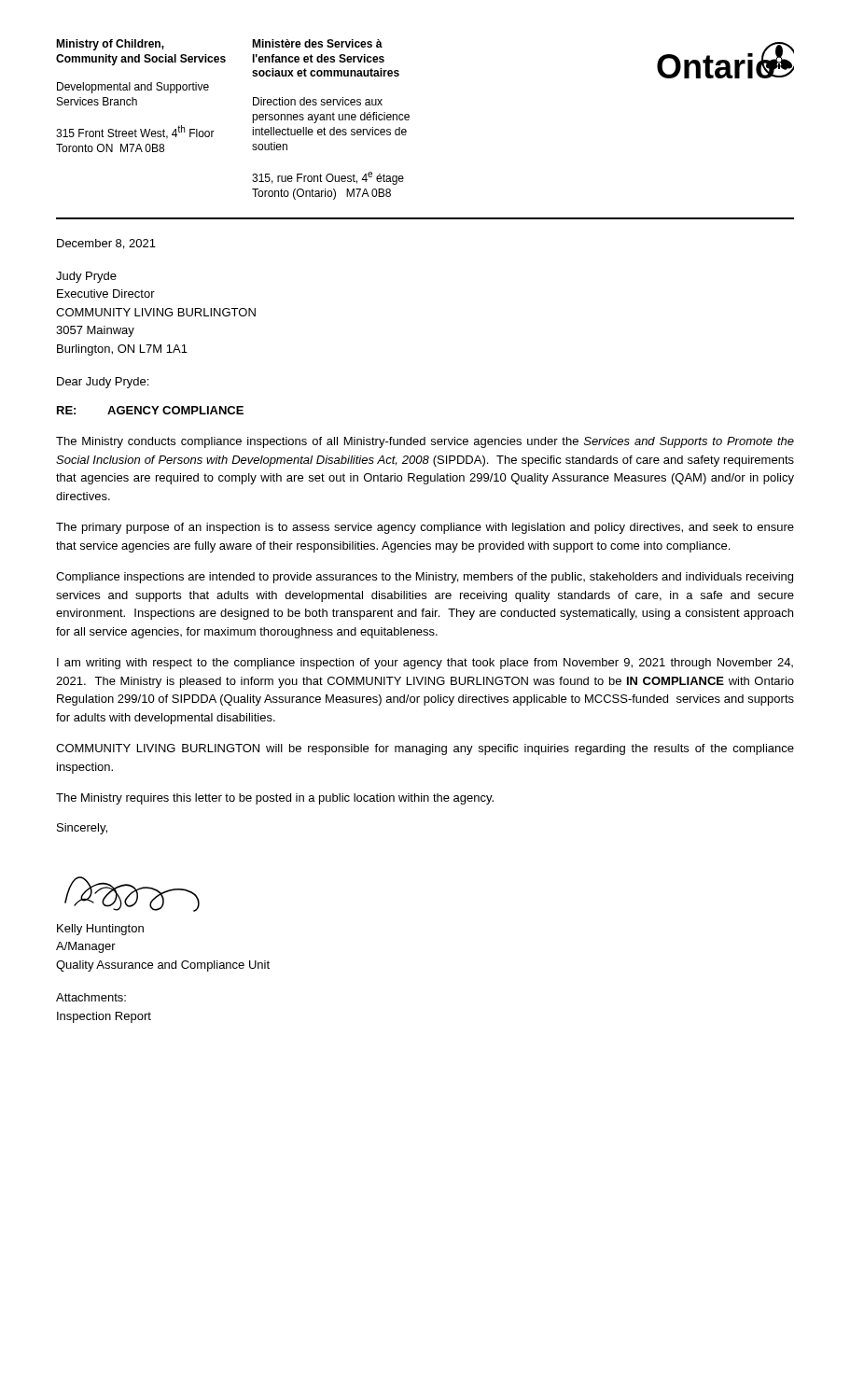Select the region starting "RE: AGENCY COMPLIANCE"
Viewport: 850px width, 1400px height.
tap(150, 411)
